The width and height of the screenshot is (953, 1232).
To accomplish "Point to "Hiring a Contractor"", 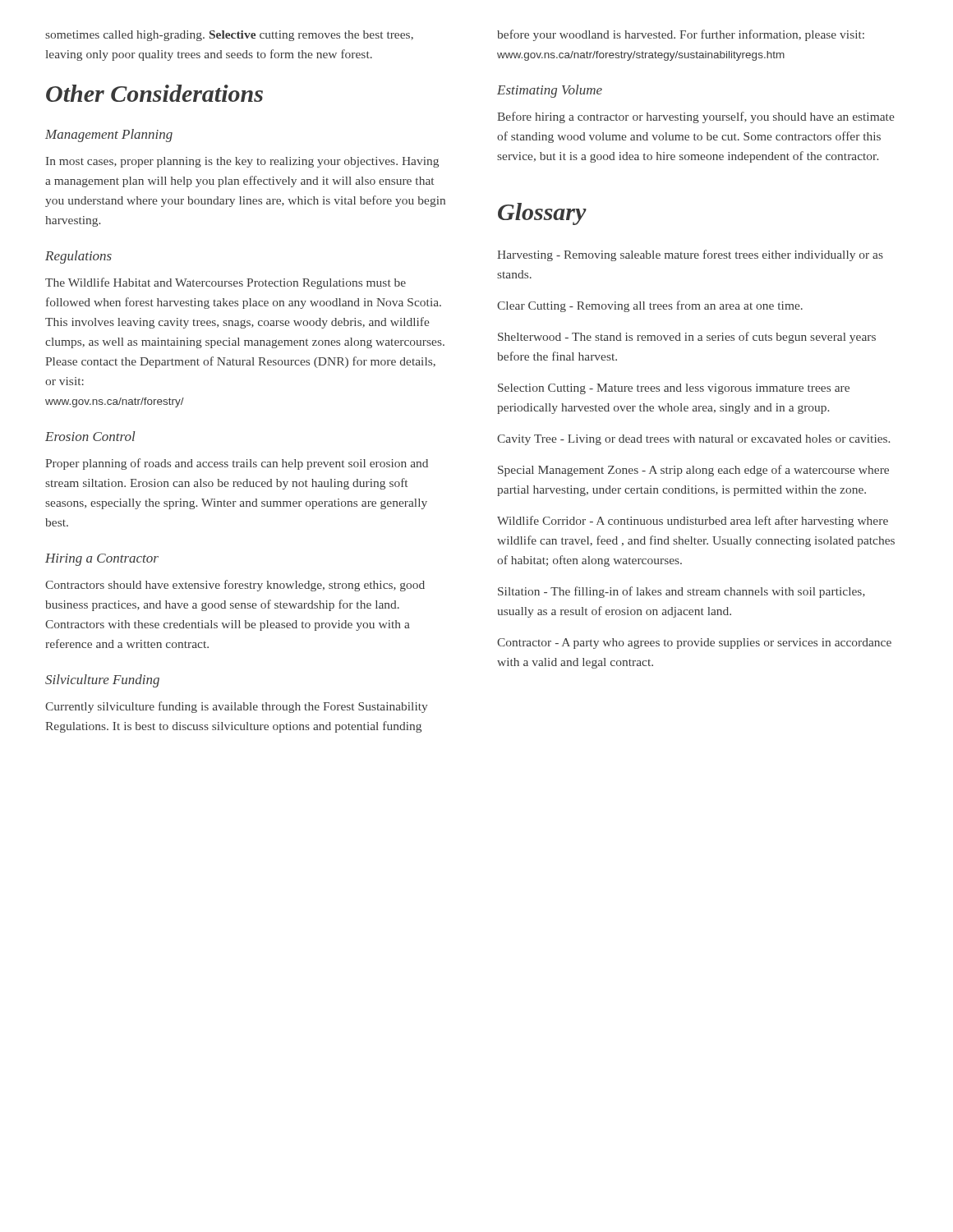I will click(102, 558).
